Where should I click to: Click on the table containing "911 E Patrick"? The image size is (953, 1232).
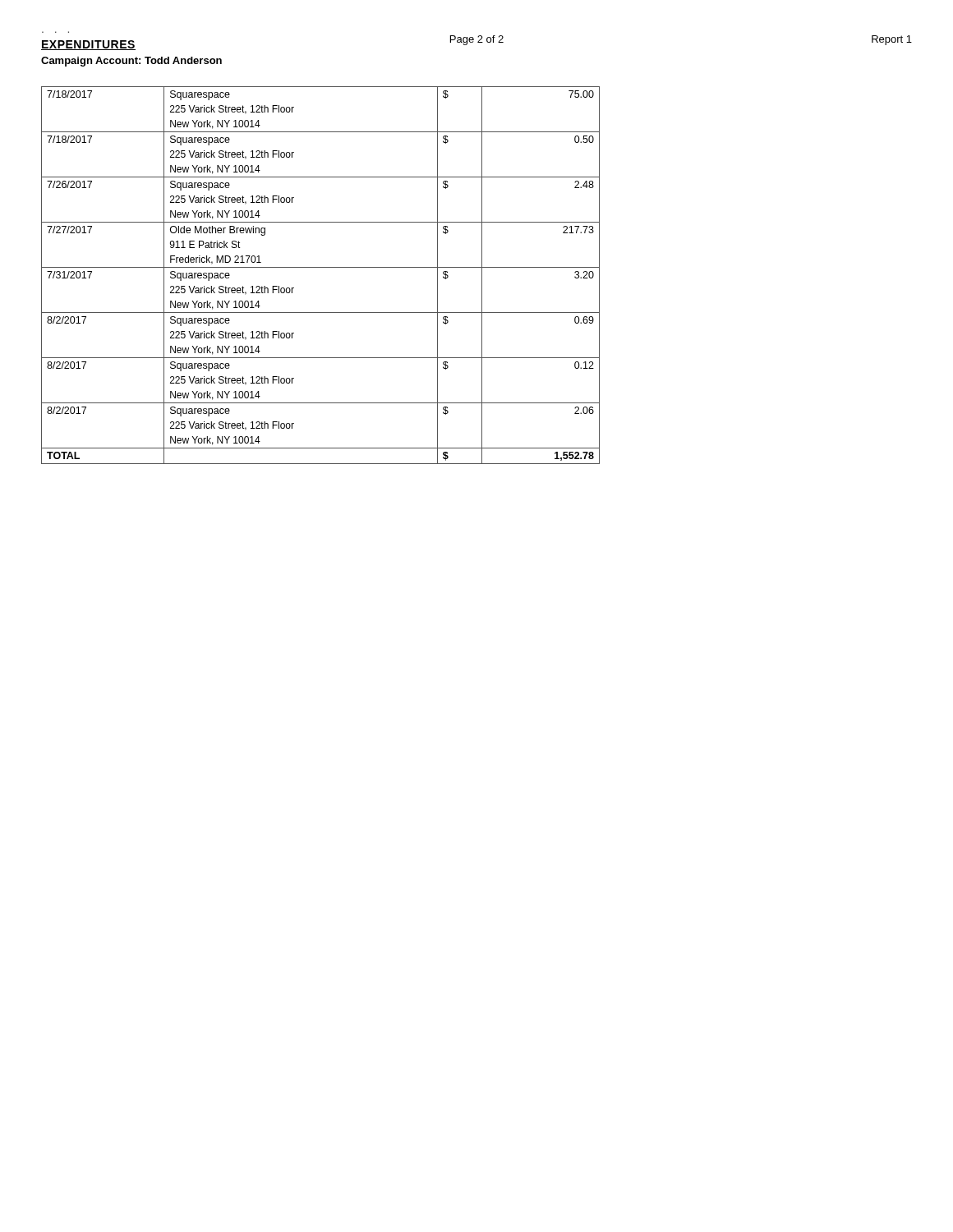tap(476, 275)
